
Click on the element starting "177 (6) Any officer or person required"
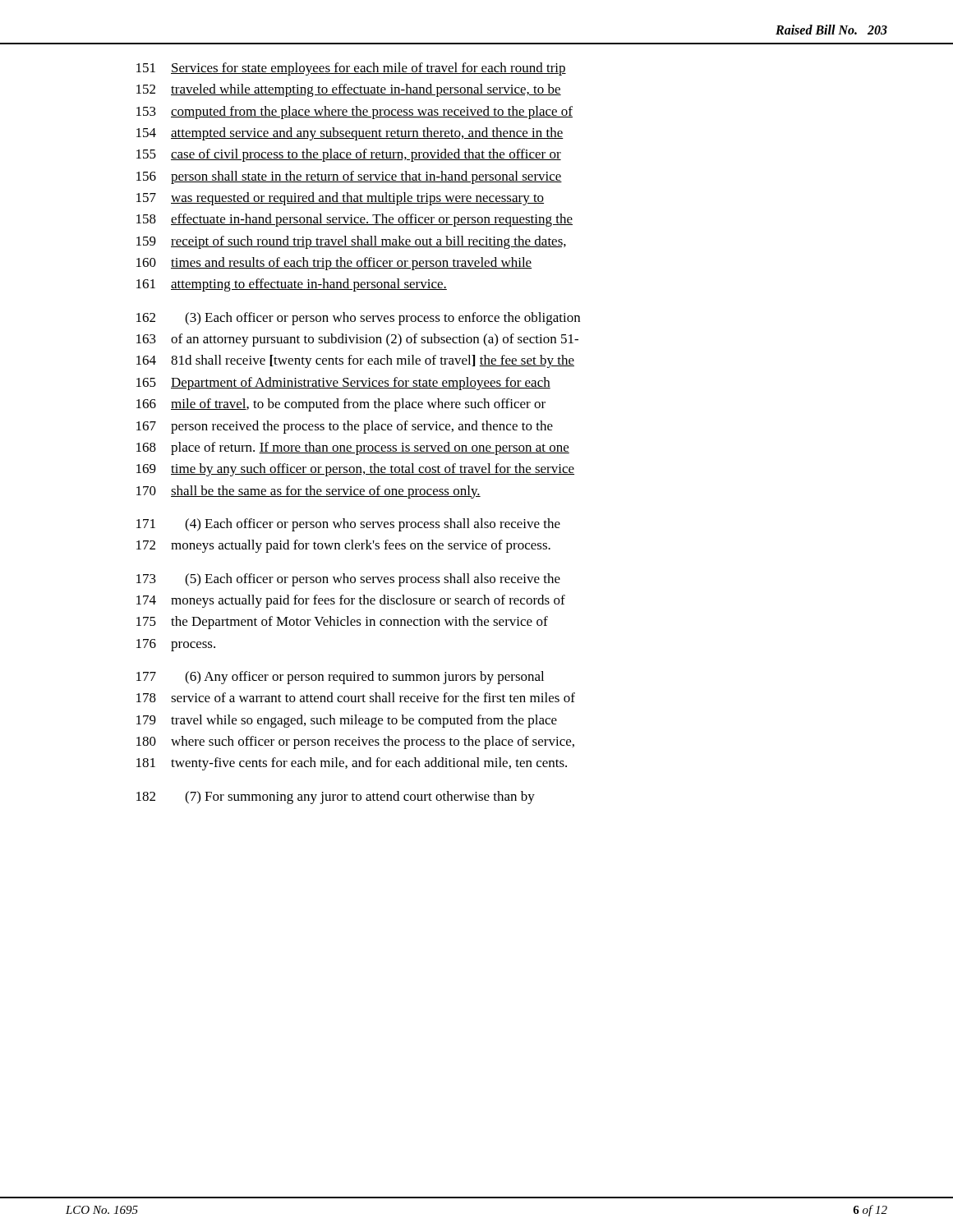coord(504,720)
